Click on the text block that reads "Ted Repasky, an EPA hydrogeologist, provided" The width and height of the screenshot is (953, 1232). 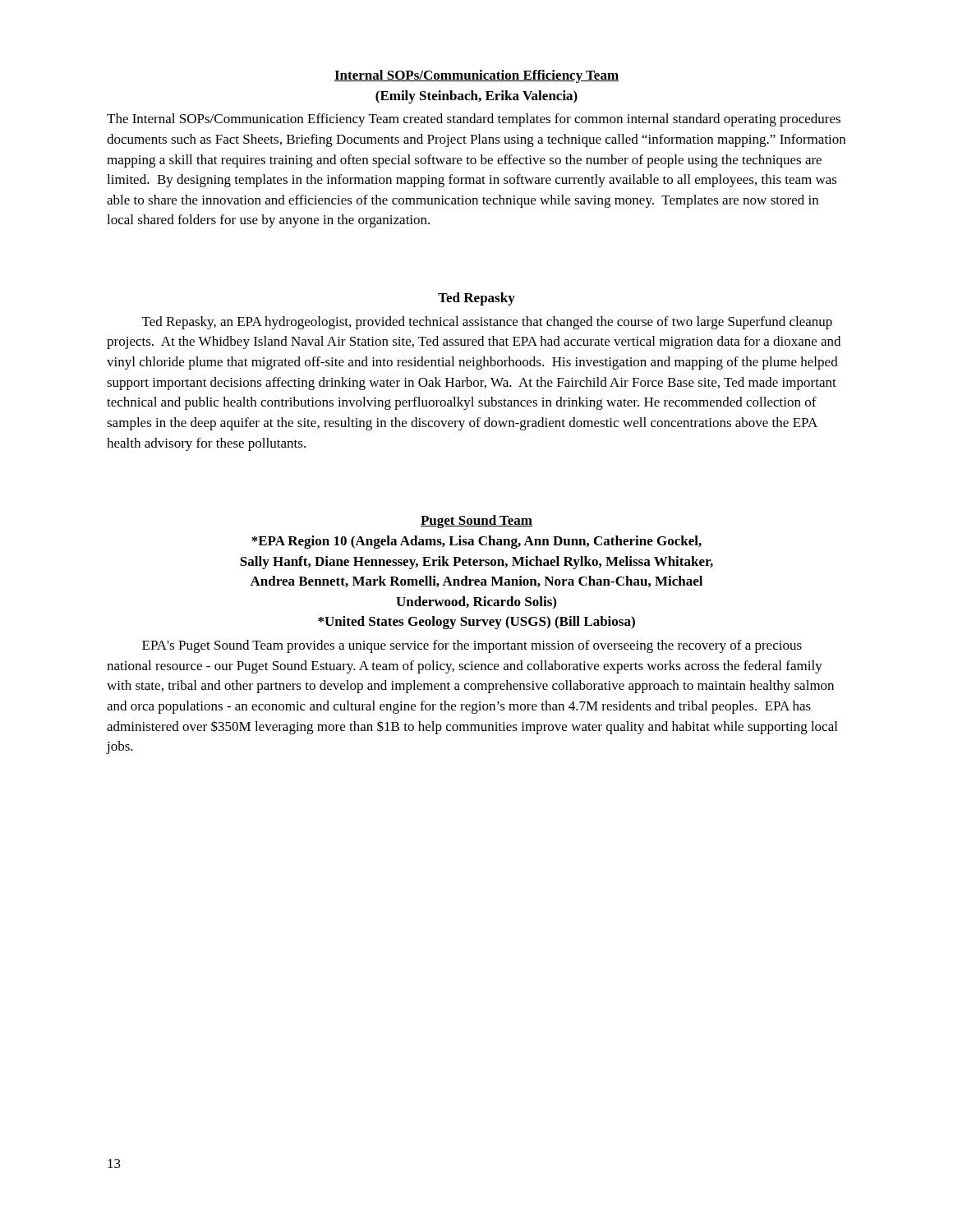pos(476,383)
